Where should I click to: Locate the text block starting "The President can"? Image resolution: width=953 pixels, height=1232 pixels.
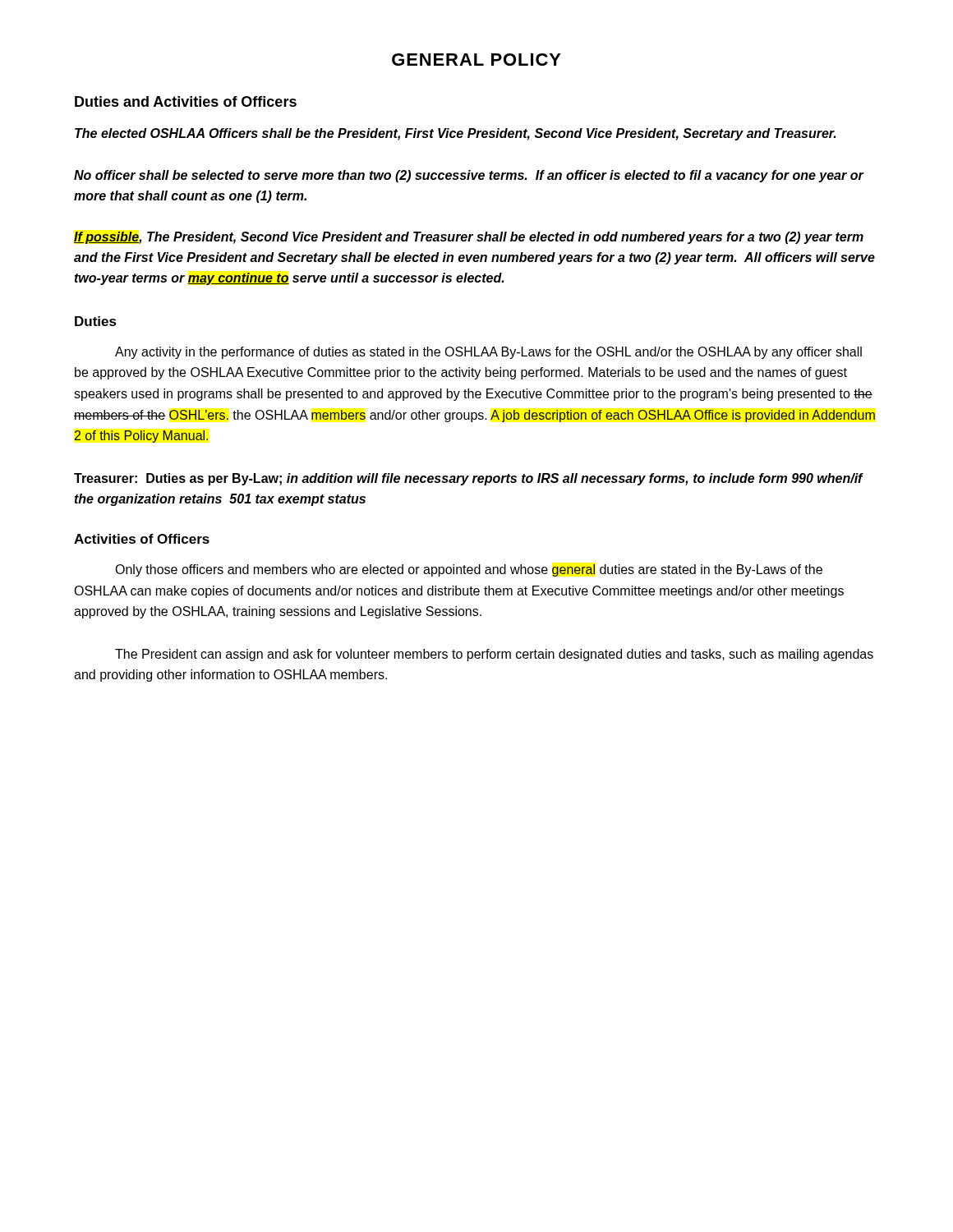pyautogui.click(x=476, y=665)
